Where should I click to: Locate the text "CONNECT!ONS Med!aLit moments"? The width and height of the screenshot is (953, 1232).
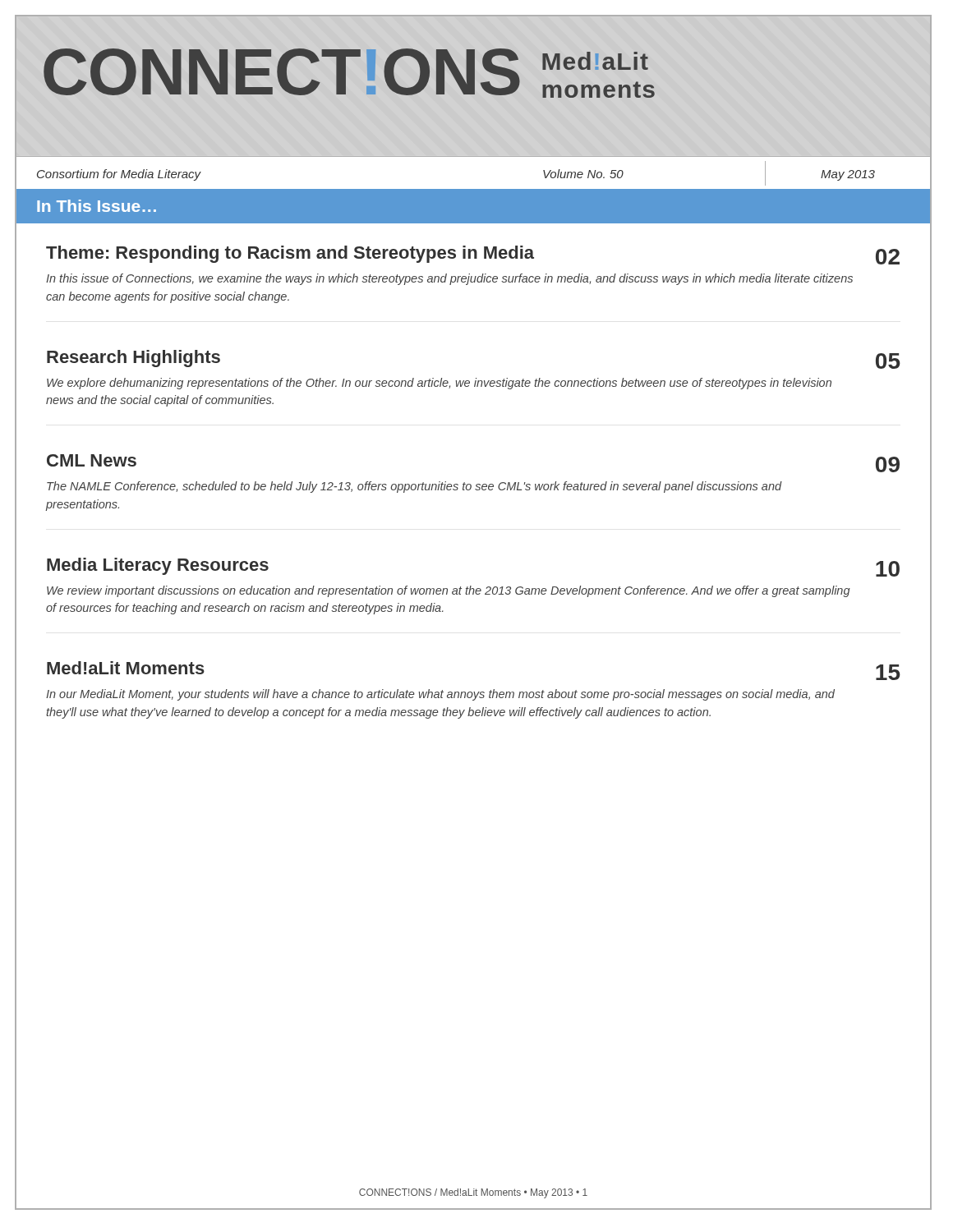(349, 72)
